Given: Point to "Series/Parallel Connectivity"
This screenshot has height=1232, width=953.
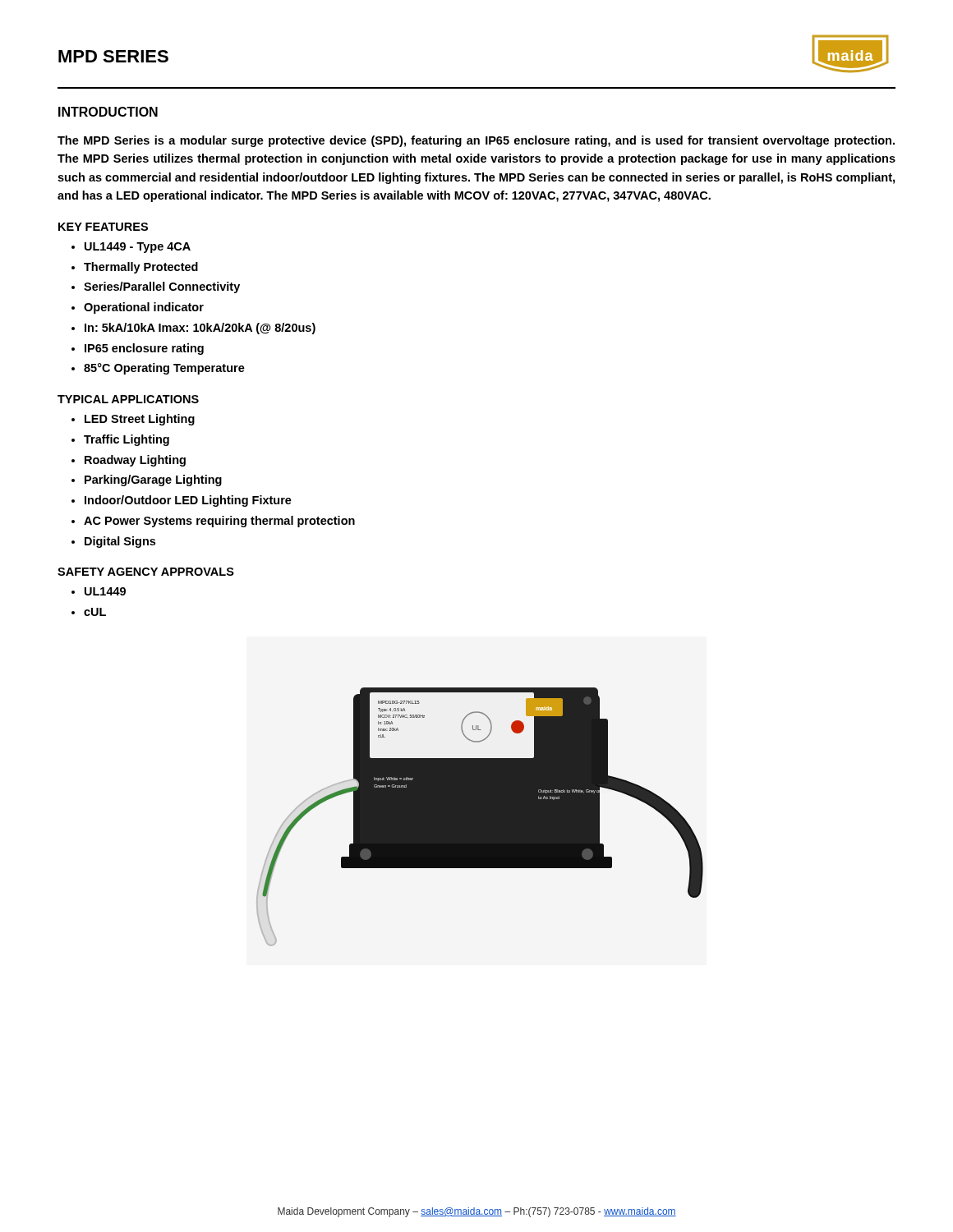Looking at the screenshot, I should point(162,287).
